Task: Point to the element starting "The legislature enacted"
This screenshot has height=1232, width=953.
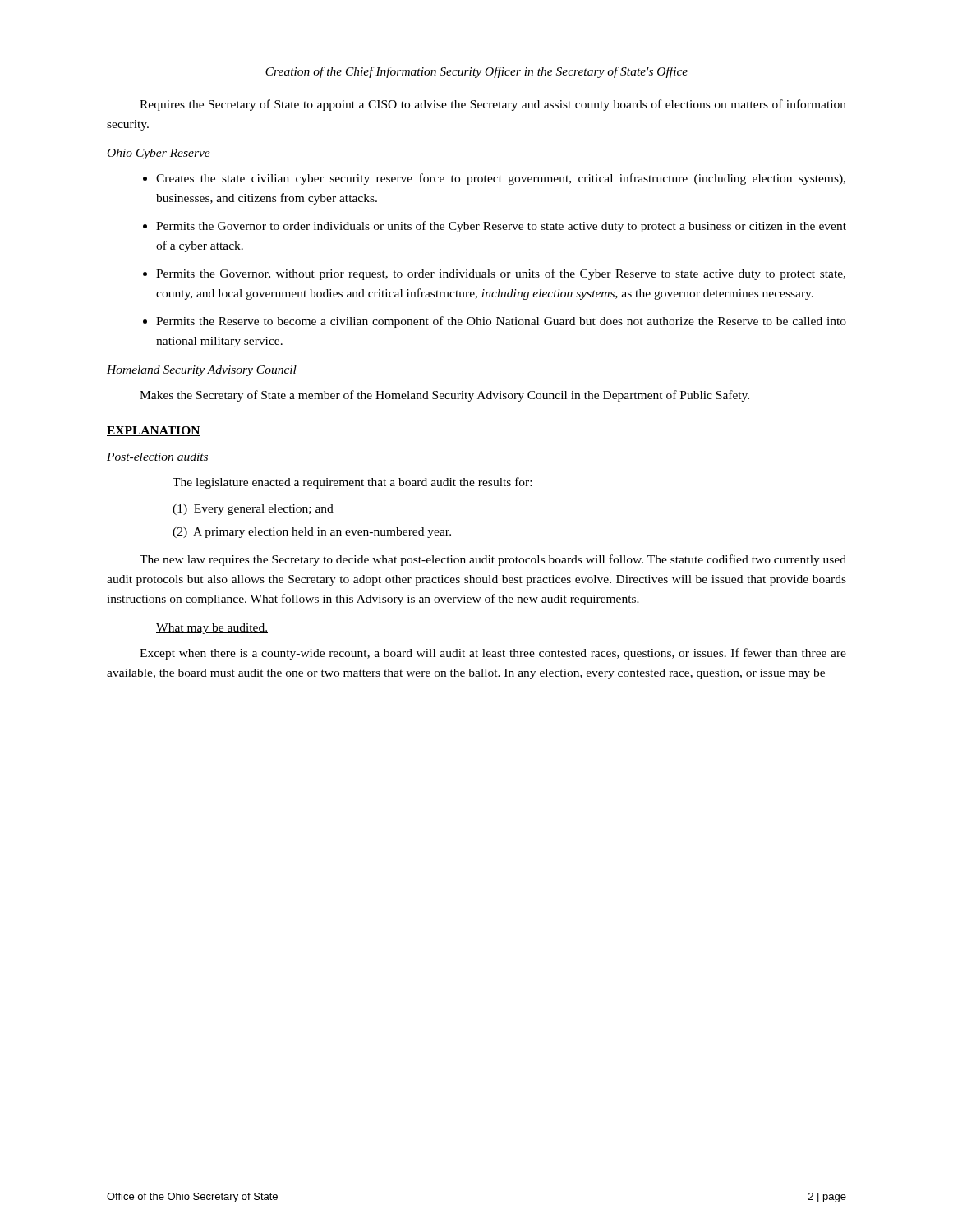Action: [x=493, y=482]
